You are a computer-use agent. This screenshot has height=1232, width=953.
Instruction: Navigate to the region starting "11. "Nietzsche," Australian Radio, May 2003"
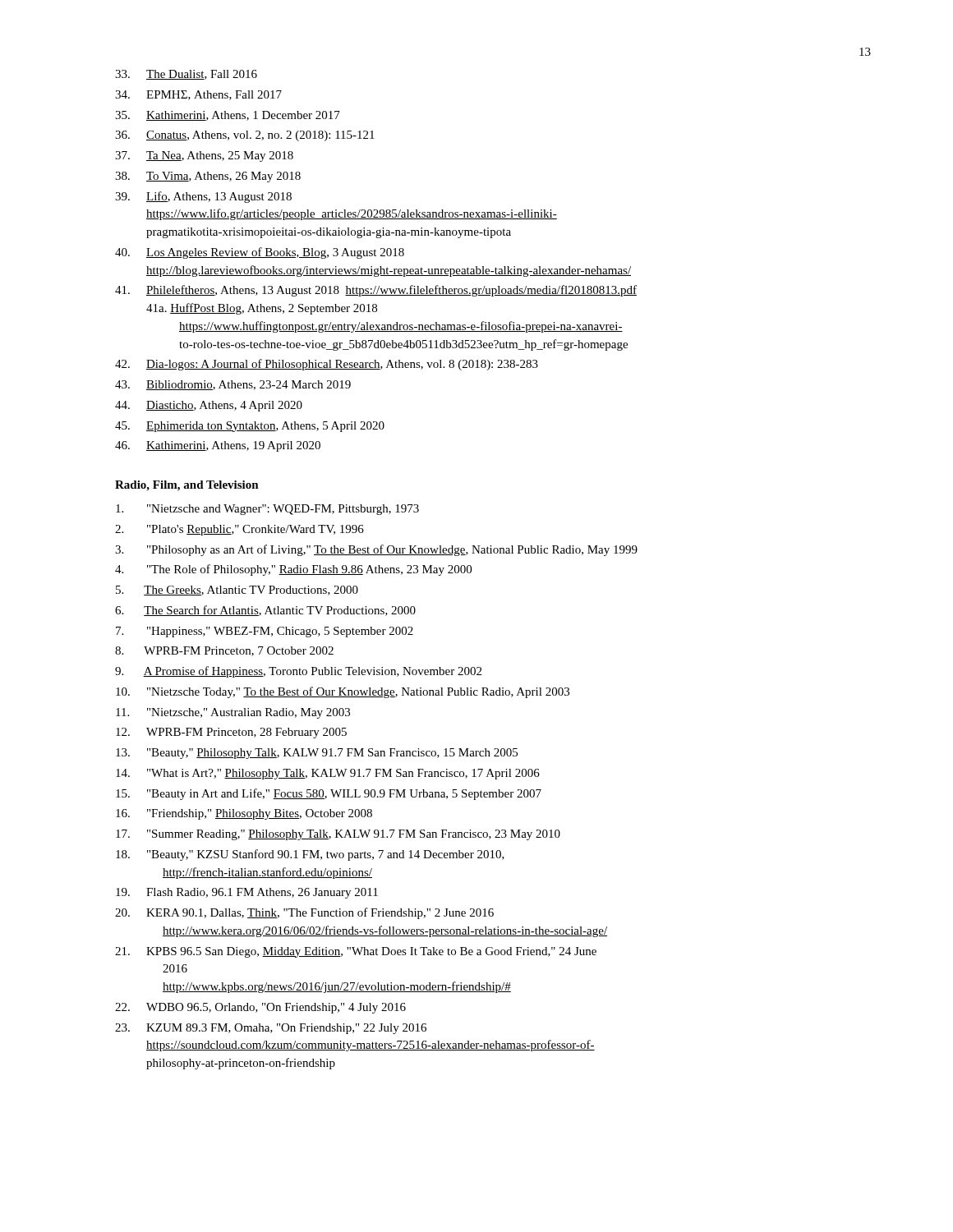coord(233,713)
